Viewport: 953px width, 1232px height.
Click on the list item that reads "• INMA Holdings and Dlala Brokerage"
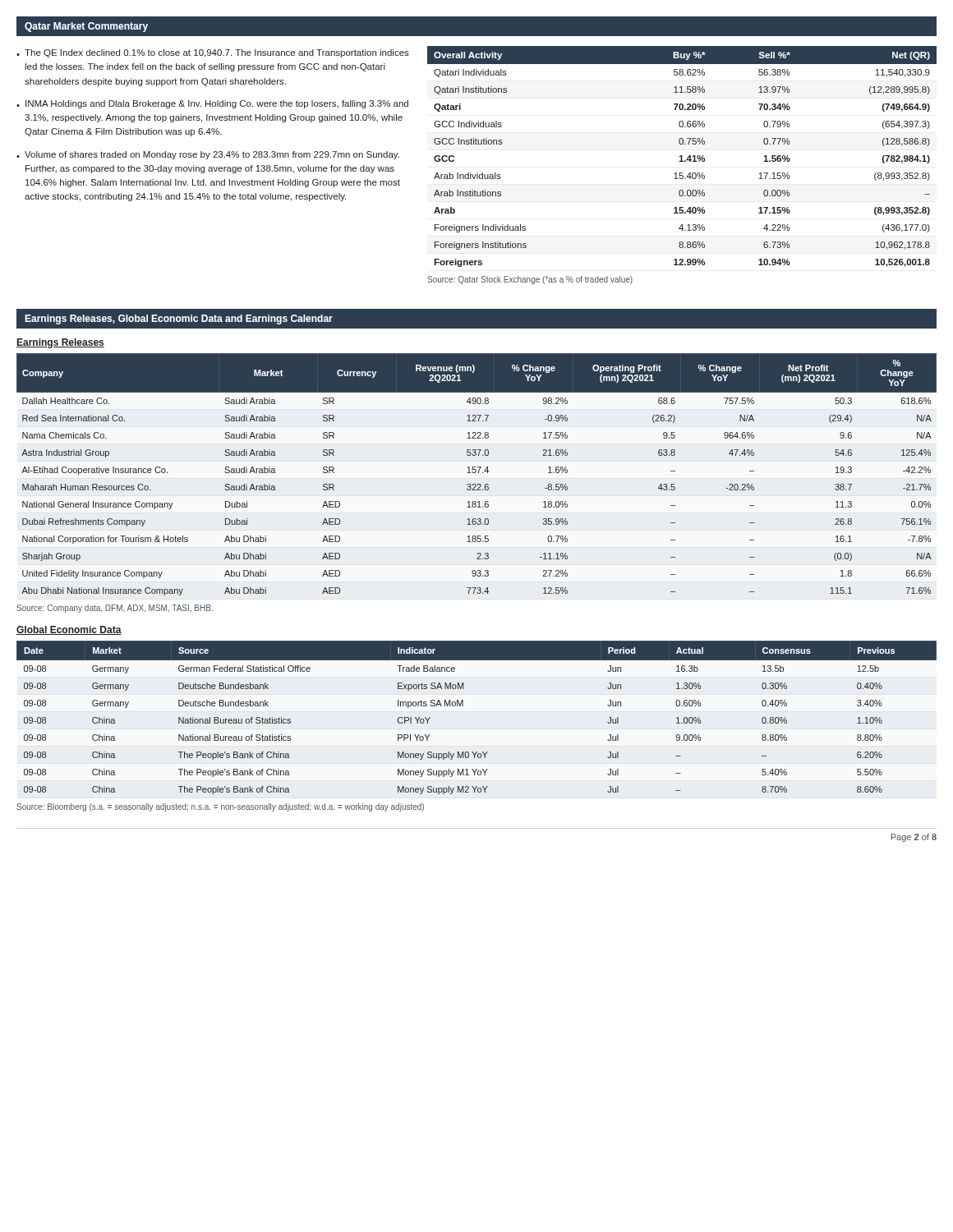click(214, 118)
